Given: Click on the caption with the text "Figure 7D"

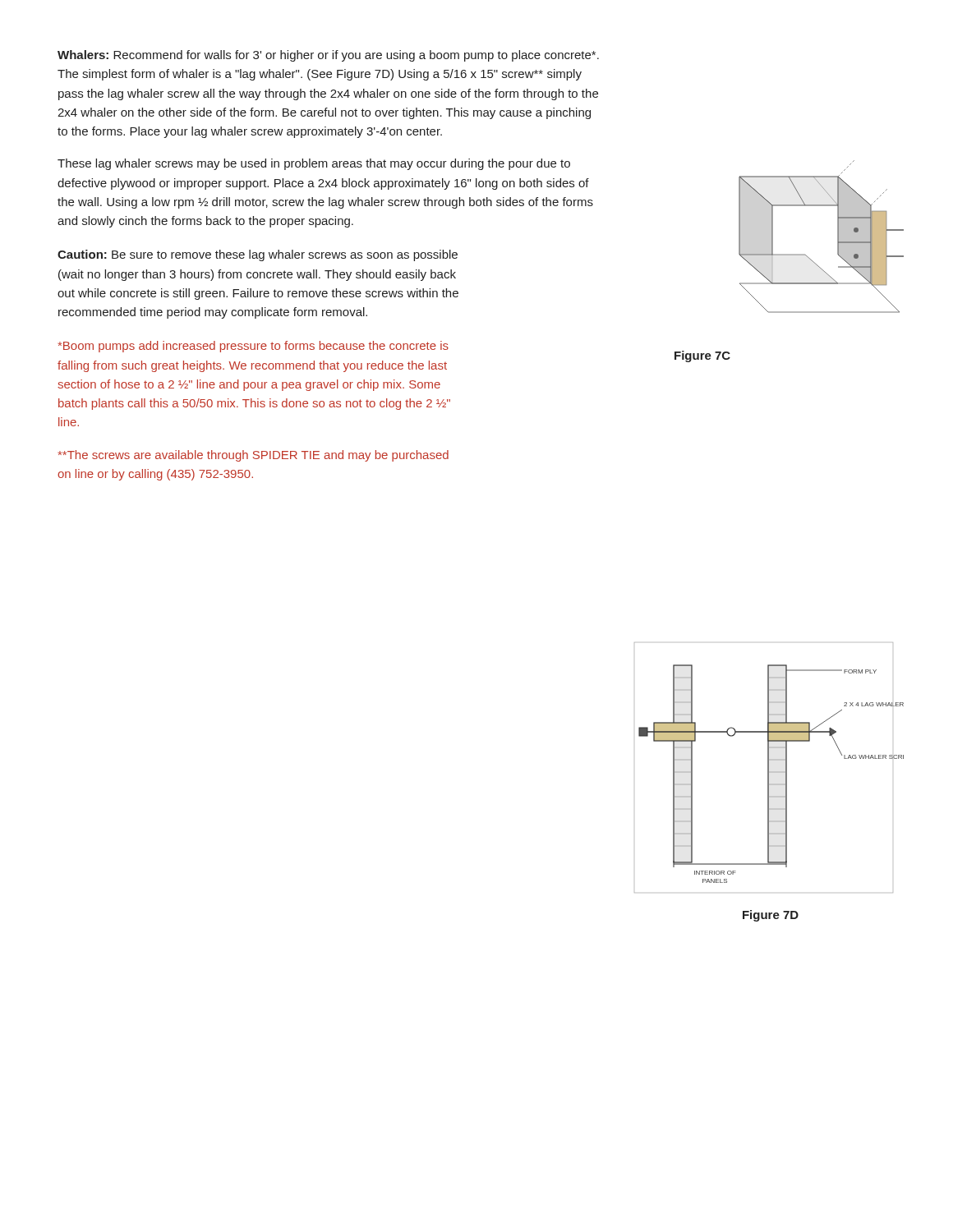Looking at the screenshot, I should [770, 915].
